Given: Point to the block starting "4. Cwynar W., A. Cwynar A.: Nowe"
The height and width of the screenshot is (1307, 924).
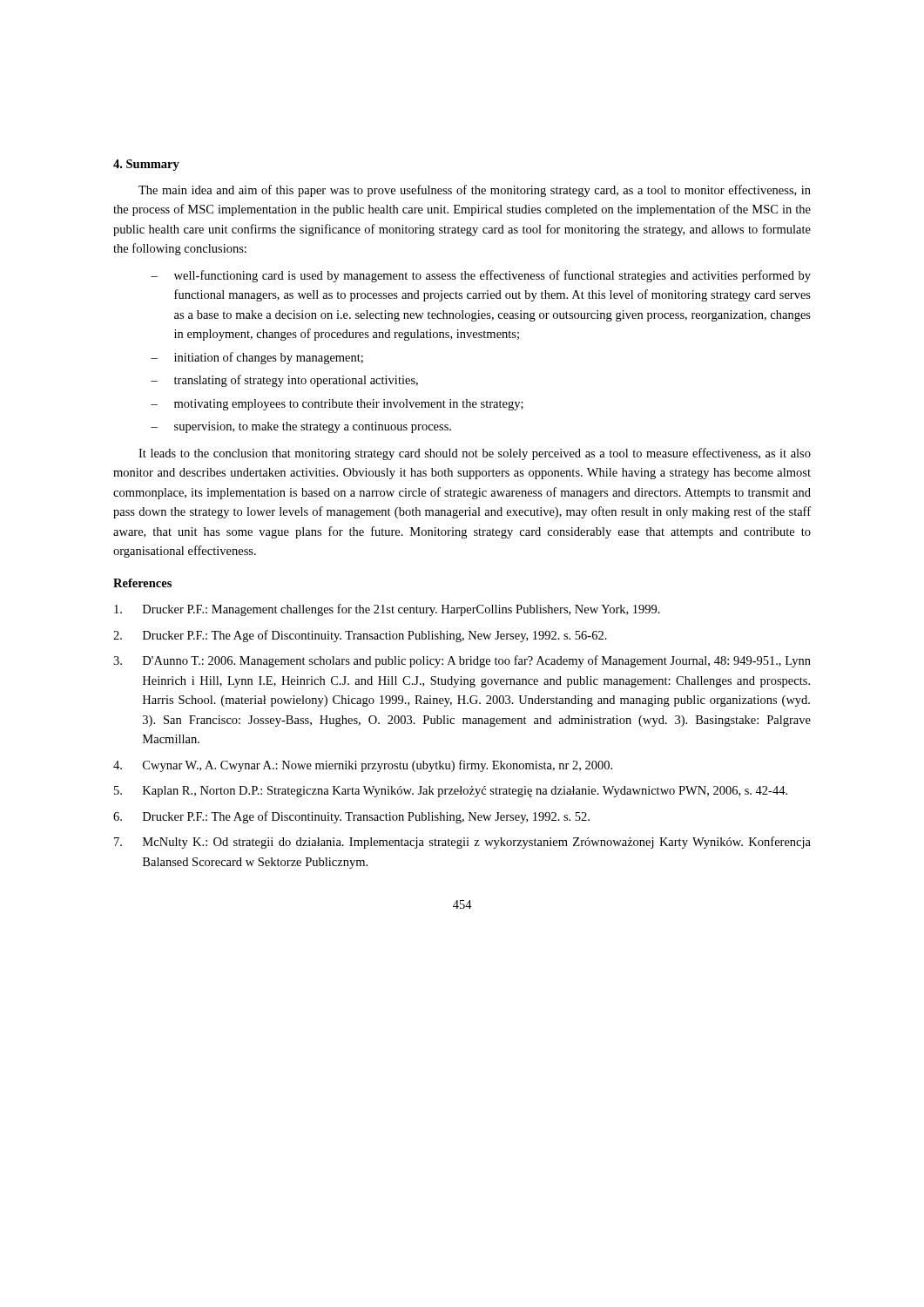Looking at the screenshot, I should coord(462,765).
